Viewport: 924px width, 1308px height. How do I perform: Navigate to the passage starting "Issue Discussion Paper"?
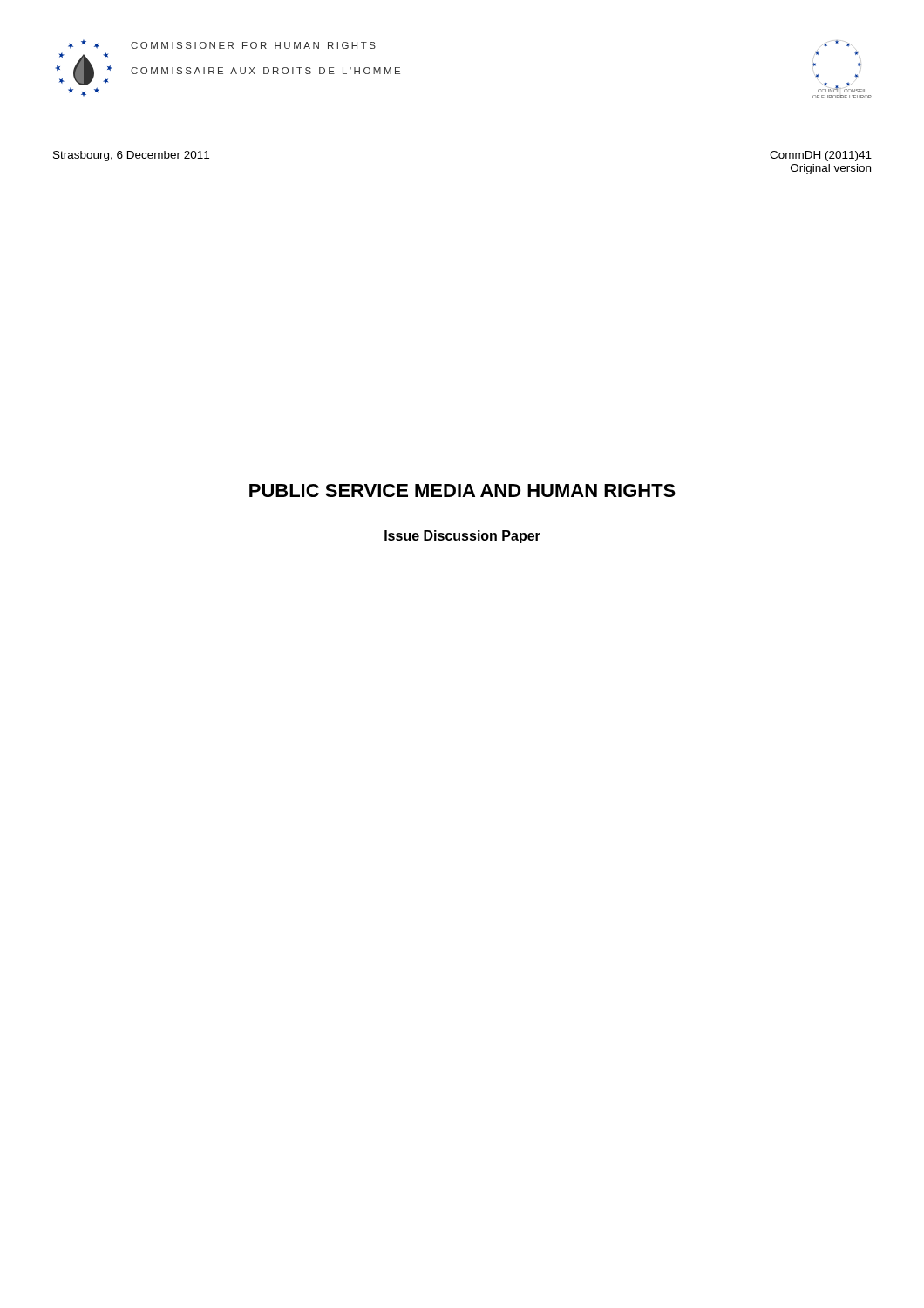click(x=462, y=536)
